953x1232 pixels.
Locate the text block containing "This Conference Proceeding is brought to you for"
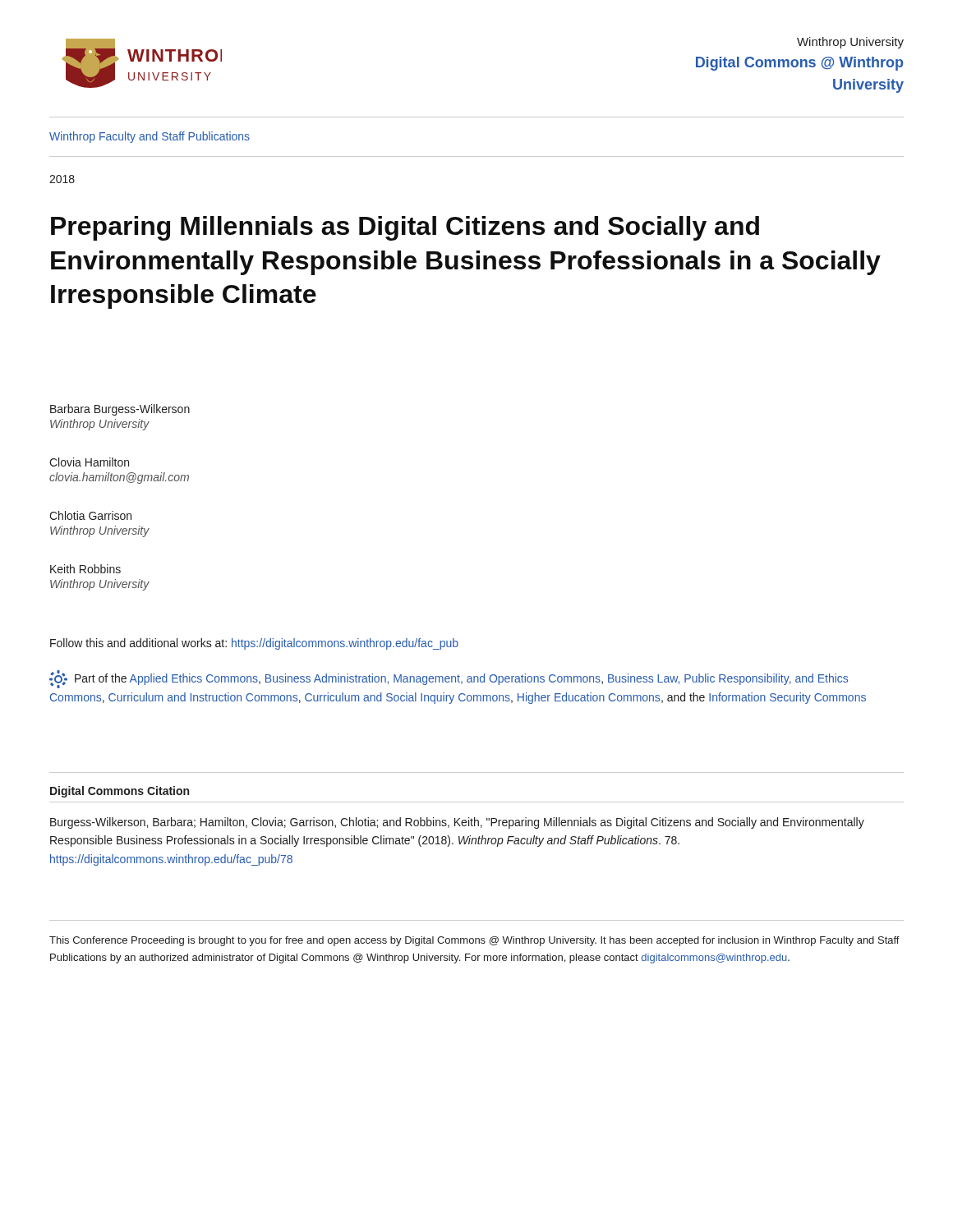click(x=474, y=949)
